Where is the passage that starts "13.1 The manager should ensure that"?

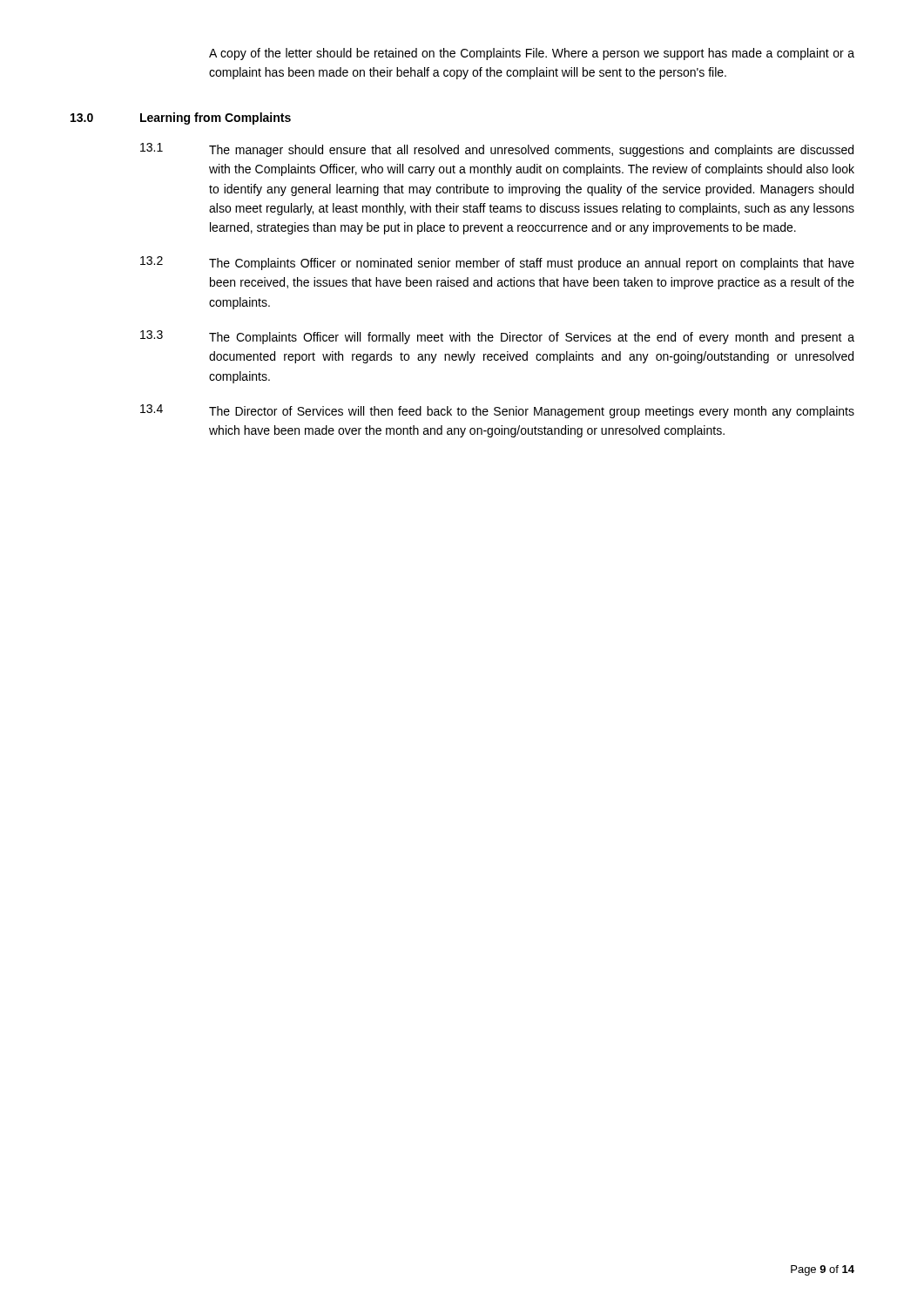(462, 189)
